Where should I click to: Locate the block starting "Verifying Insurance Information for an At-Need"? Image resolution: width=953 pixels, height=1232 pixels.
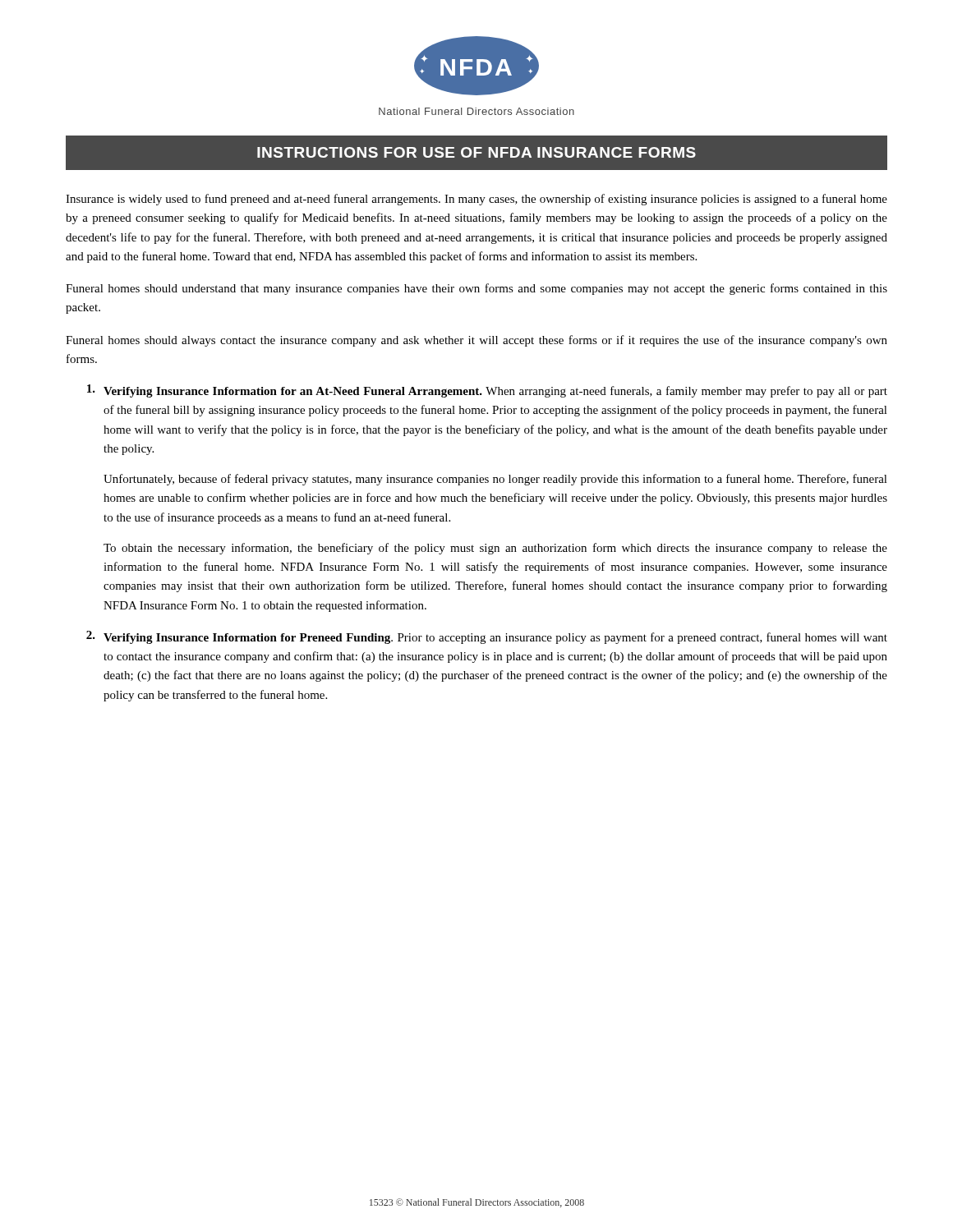coord(476,498)
